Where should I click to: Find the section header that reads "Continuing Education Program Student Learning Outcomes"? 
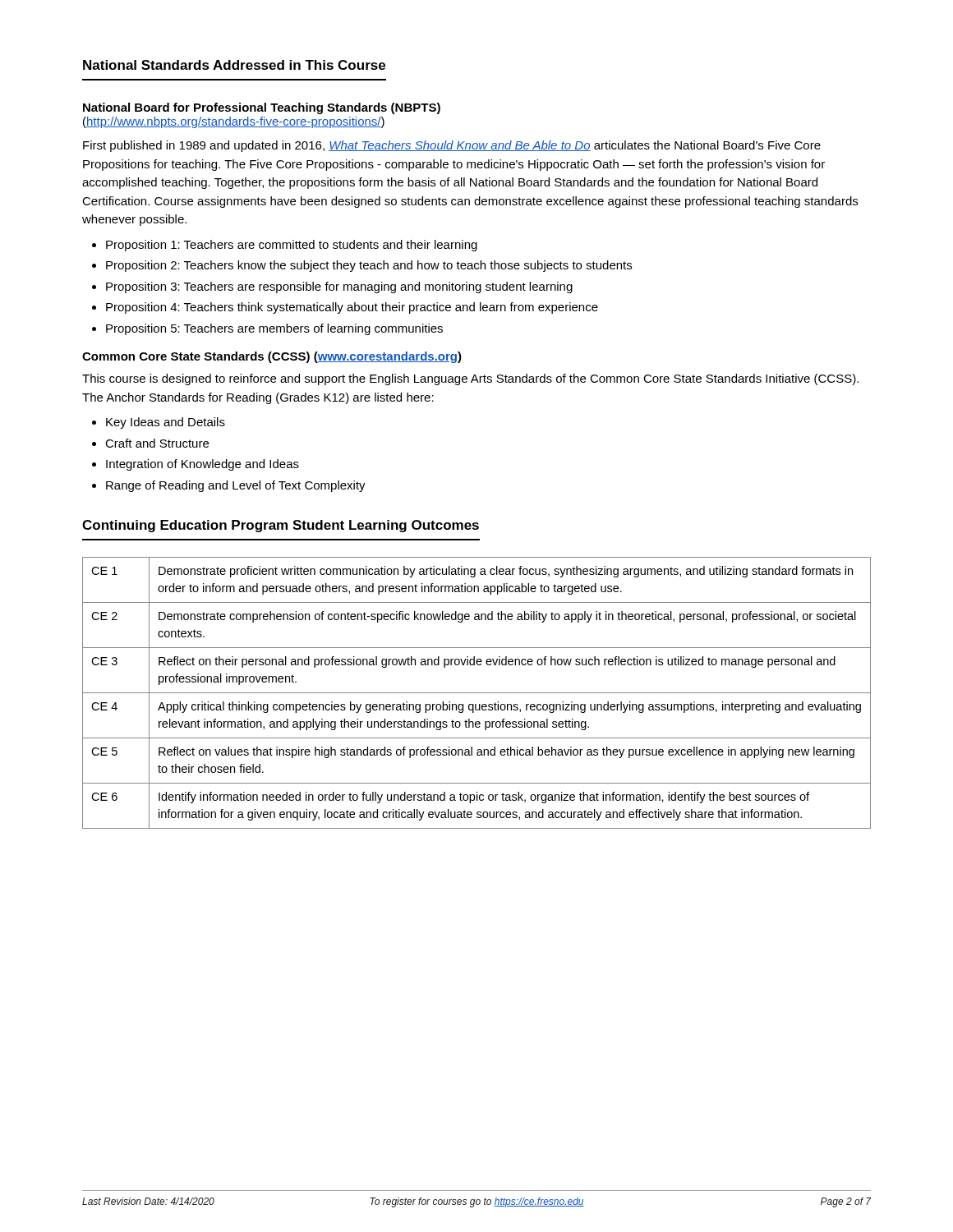(281, 525)
